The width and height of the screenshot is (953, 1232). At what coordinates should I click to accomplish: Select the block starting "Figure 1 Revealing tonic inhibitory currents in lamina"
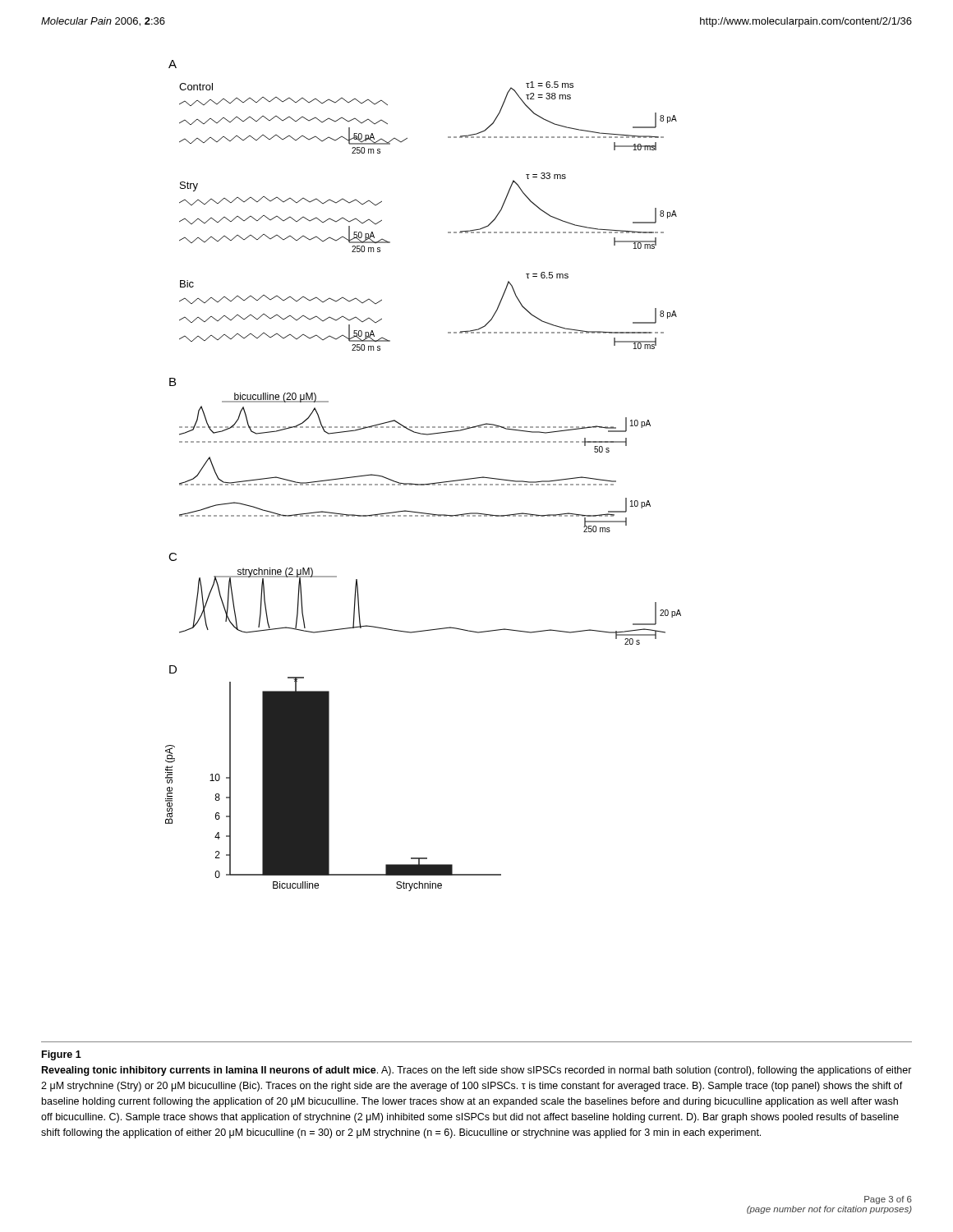point(476,1094)
